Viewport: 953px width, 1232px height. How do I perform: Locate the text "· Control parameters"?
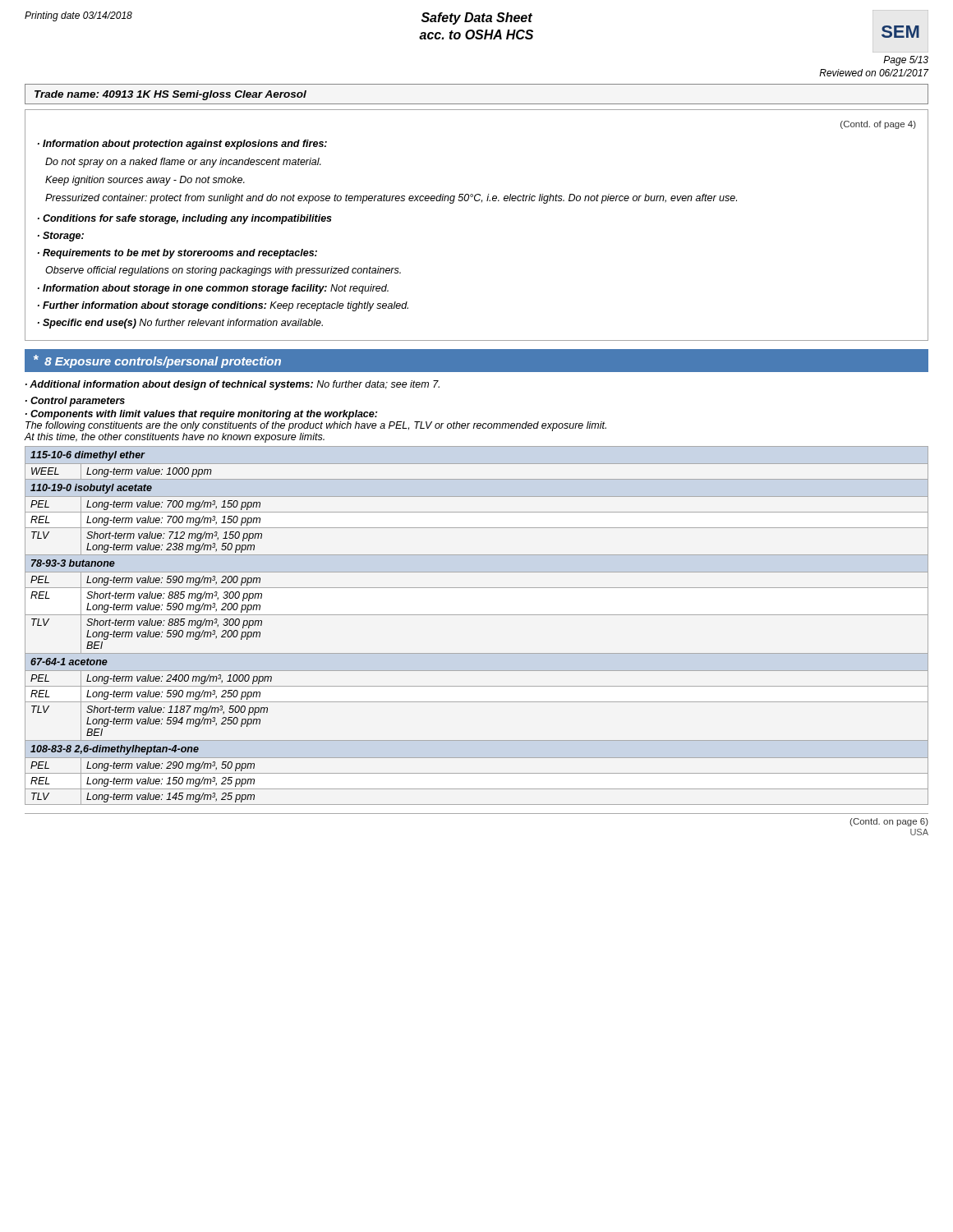coord(75,401)
